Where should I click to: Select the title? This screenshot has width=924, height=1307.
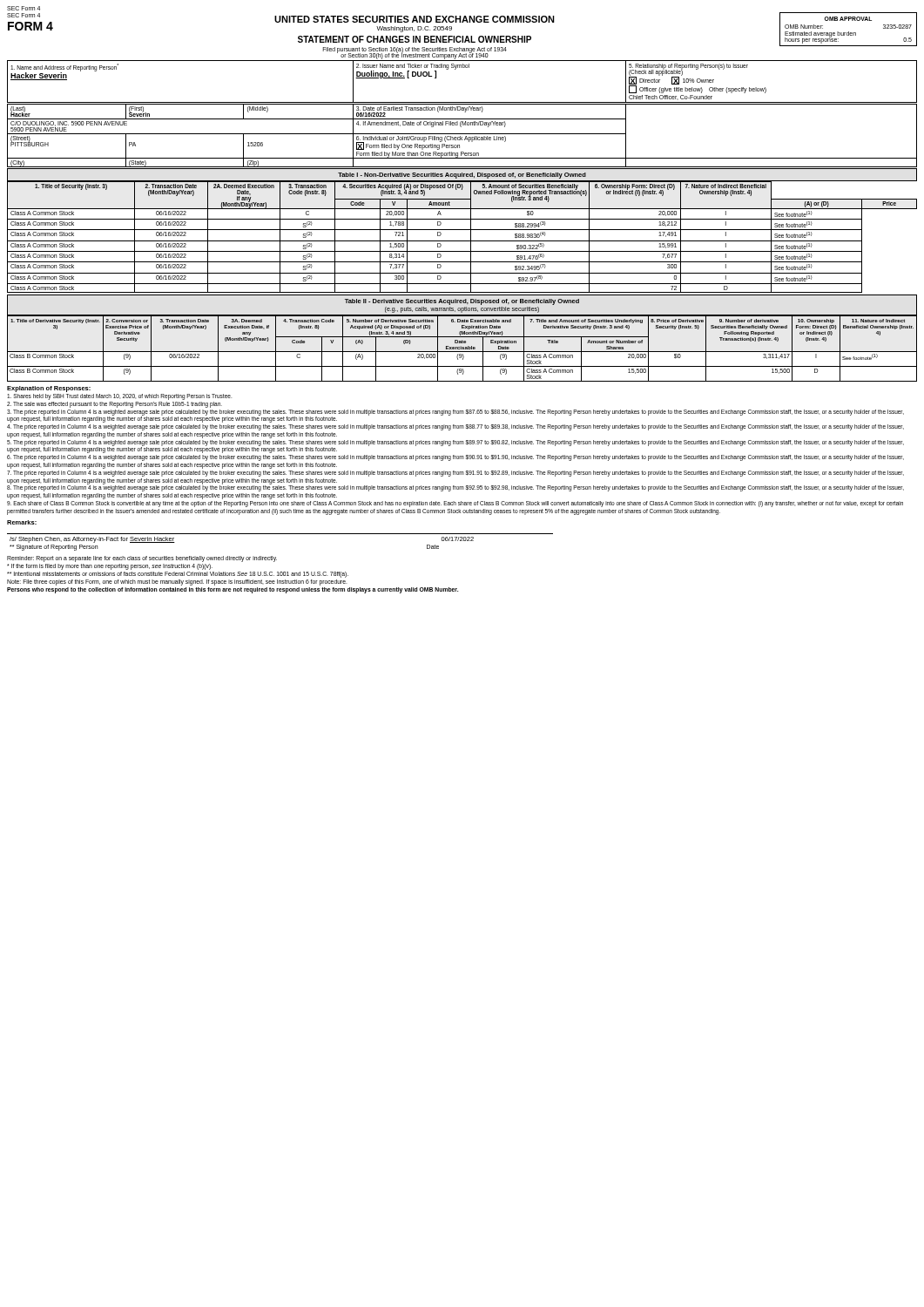click(462, 35)
